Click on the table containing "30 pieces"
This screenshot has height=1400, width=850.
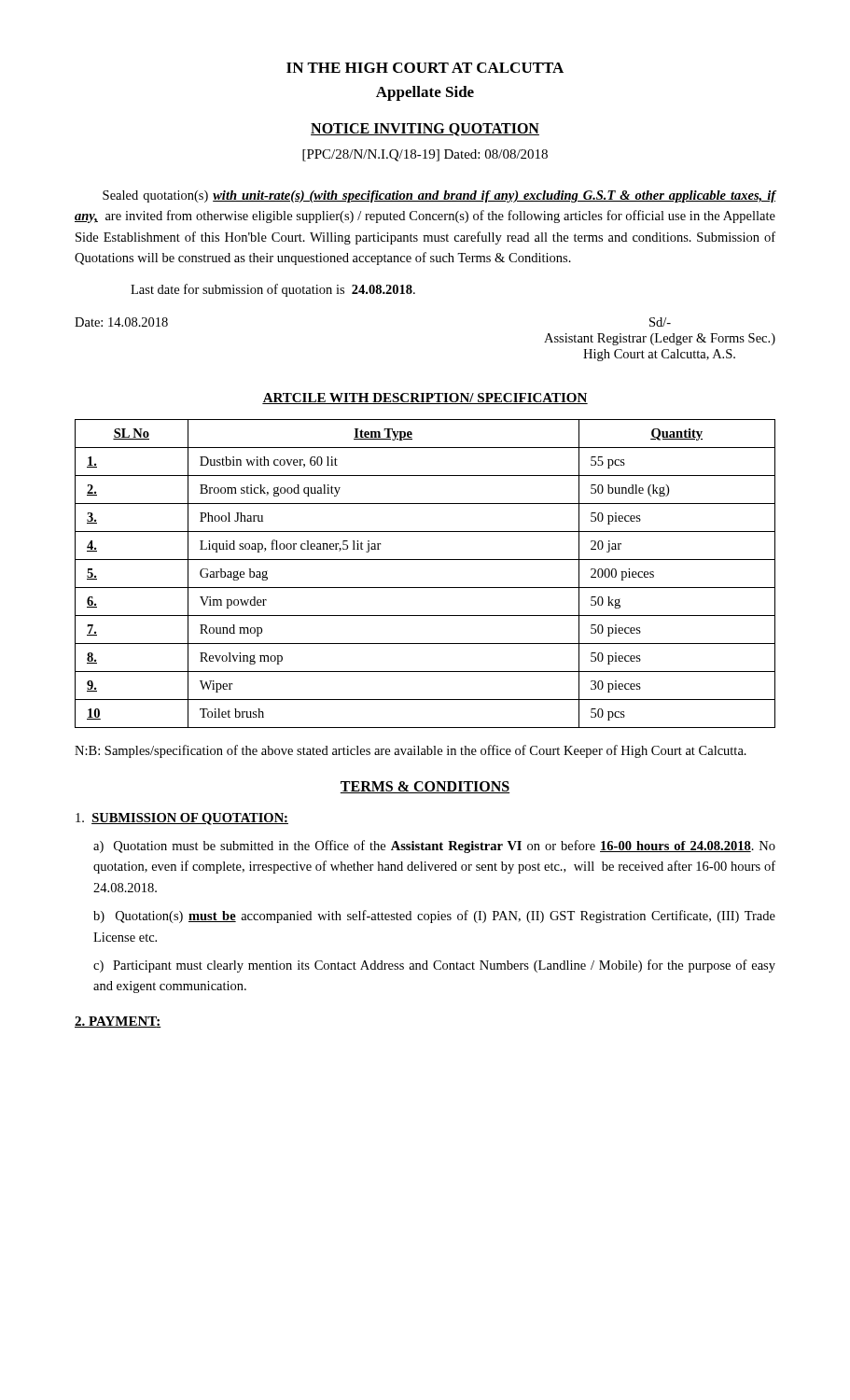[x=425, y=573]
